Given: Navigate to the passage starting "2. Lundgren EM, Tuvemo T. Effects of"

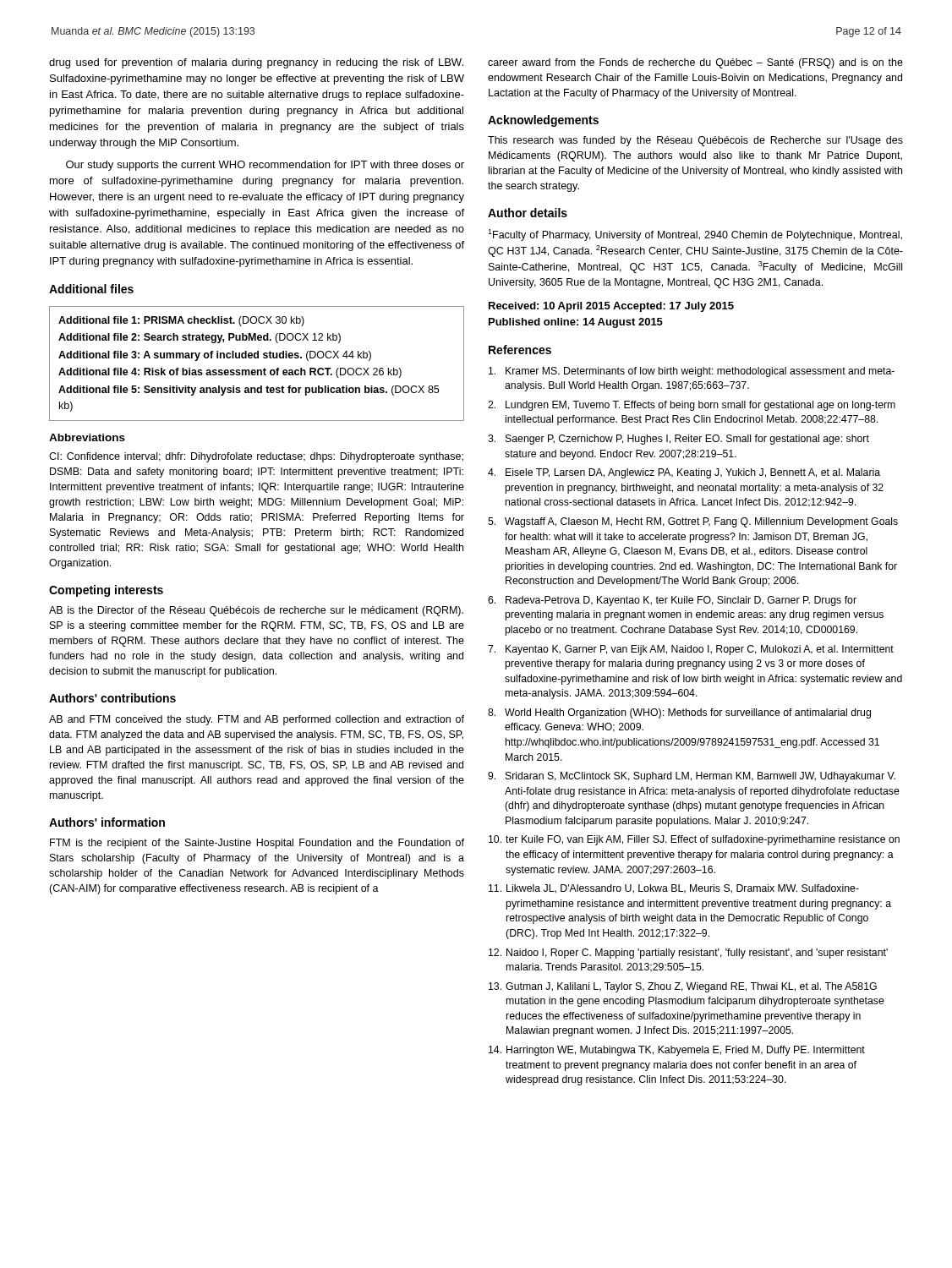Looking at the screenshot, I should 695,413.
